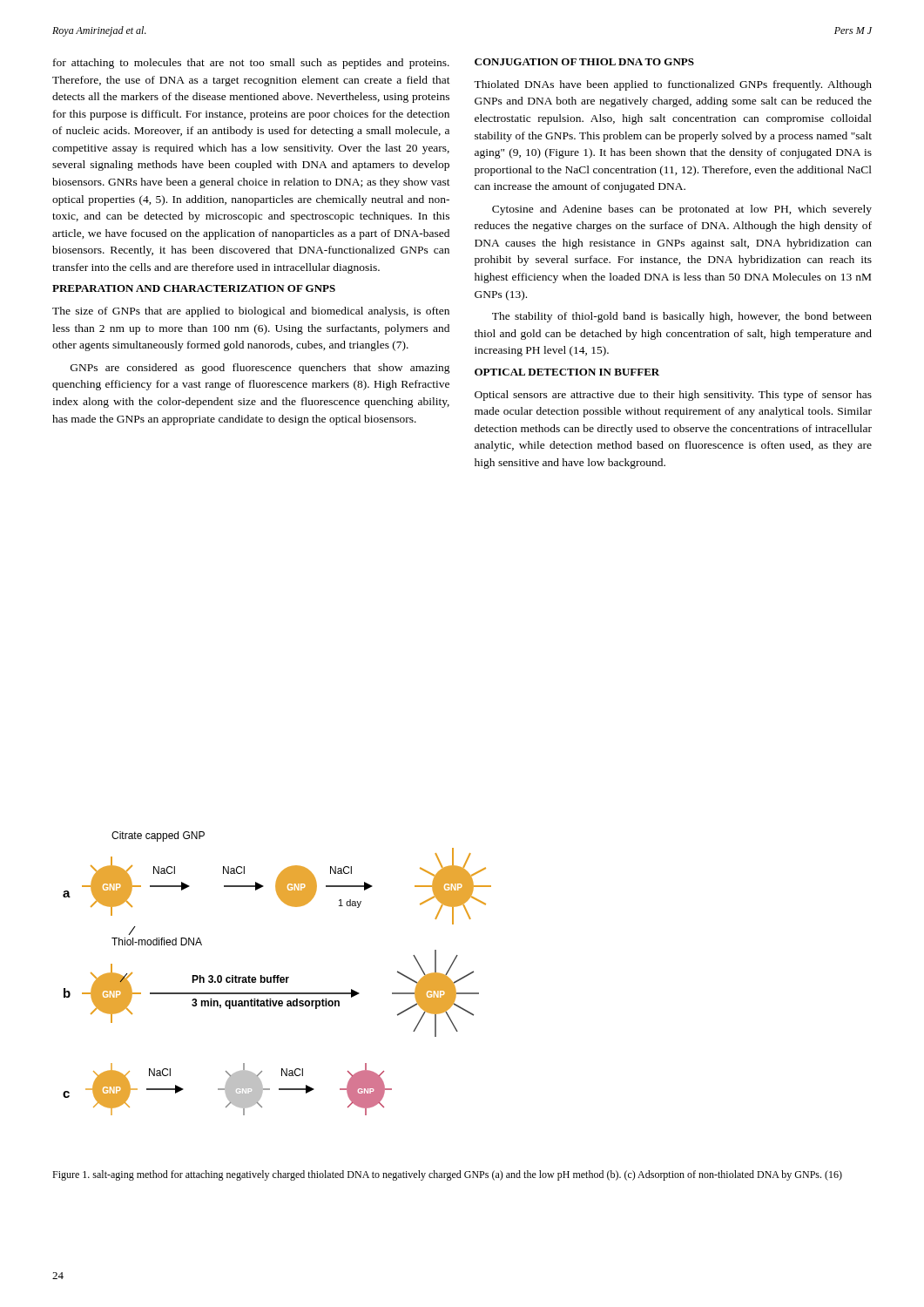The image size is (924, 1307).
Task: Find the text block starting "Thiolated DNAs have been"
Action: (673, 135)
